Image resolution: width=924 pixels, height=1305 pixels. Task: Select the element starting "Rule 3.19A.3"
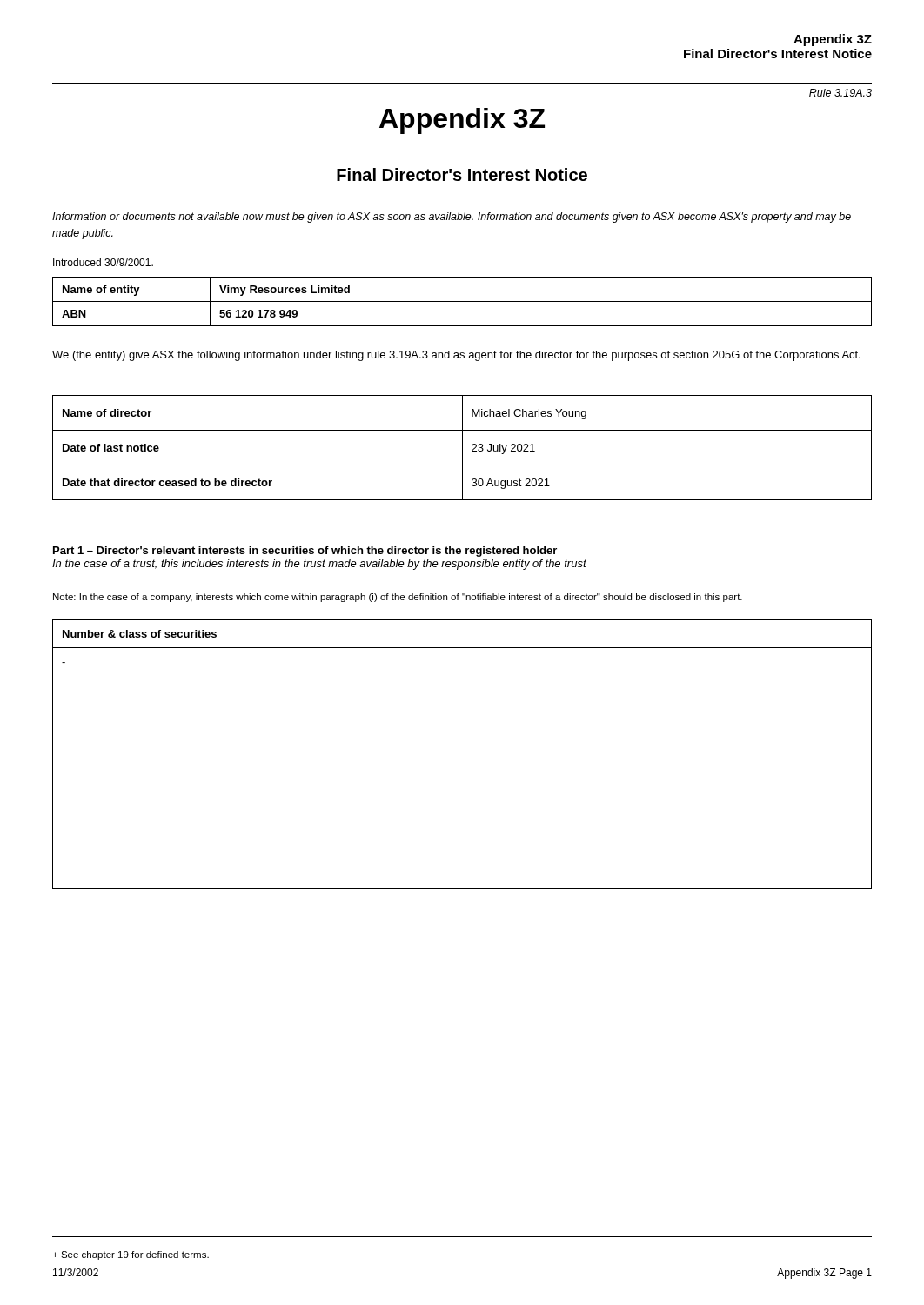point(840,93)
